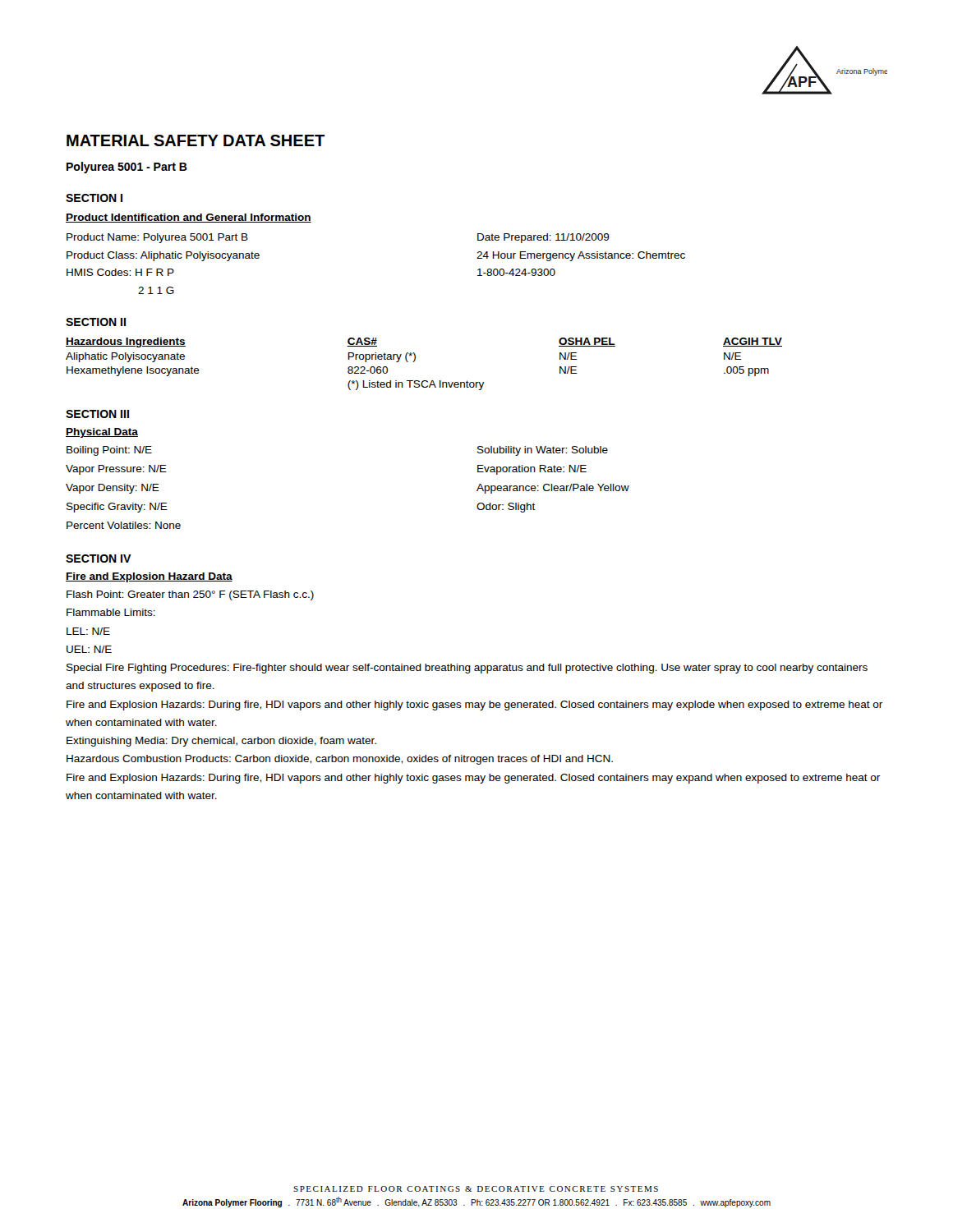This screenshot has height=1232, width=953.
Task: Click on the text block starting "SECTION I"
Action: (x=94, y=198)
